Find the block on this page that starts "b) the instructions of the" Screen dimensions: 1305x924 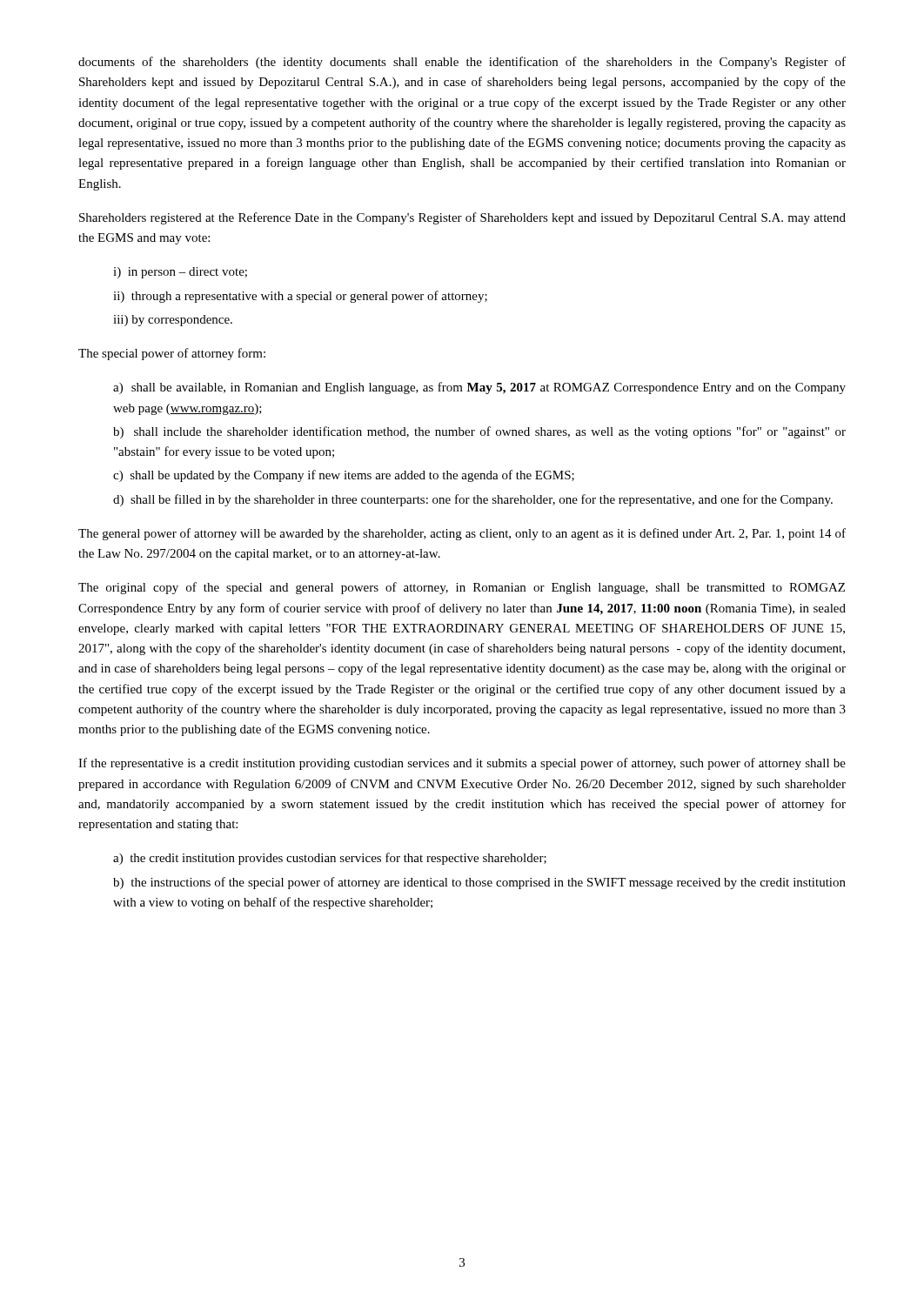click(479, 892)
